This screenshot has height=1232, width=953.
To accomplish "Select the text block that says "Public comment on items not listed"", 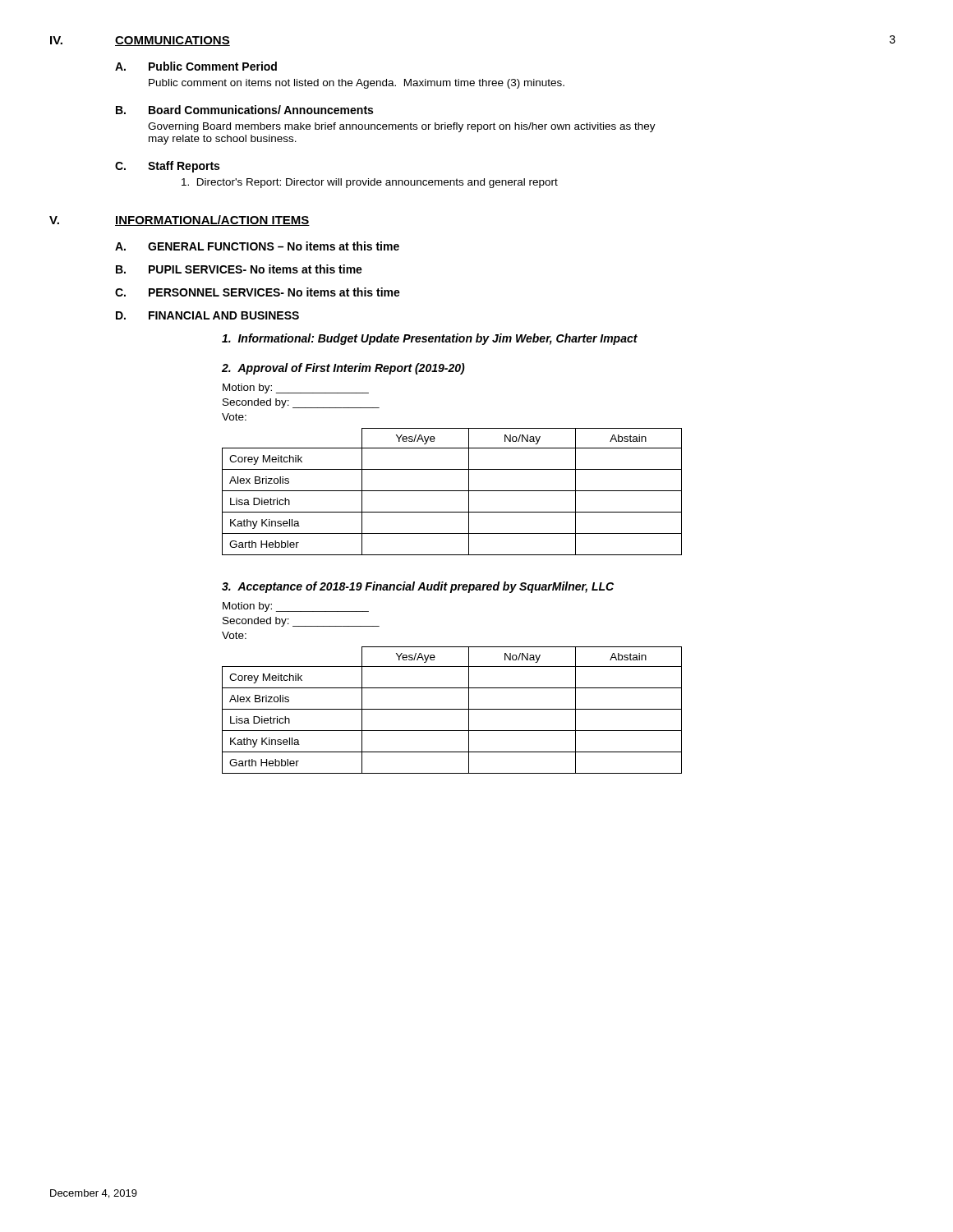I will tap(357, 83).
